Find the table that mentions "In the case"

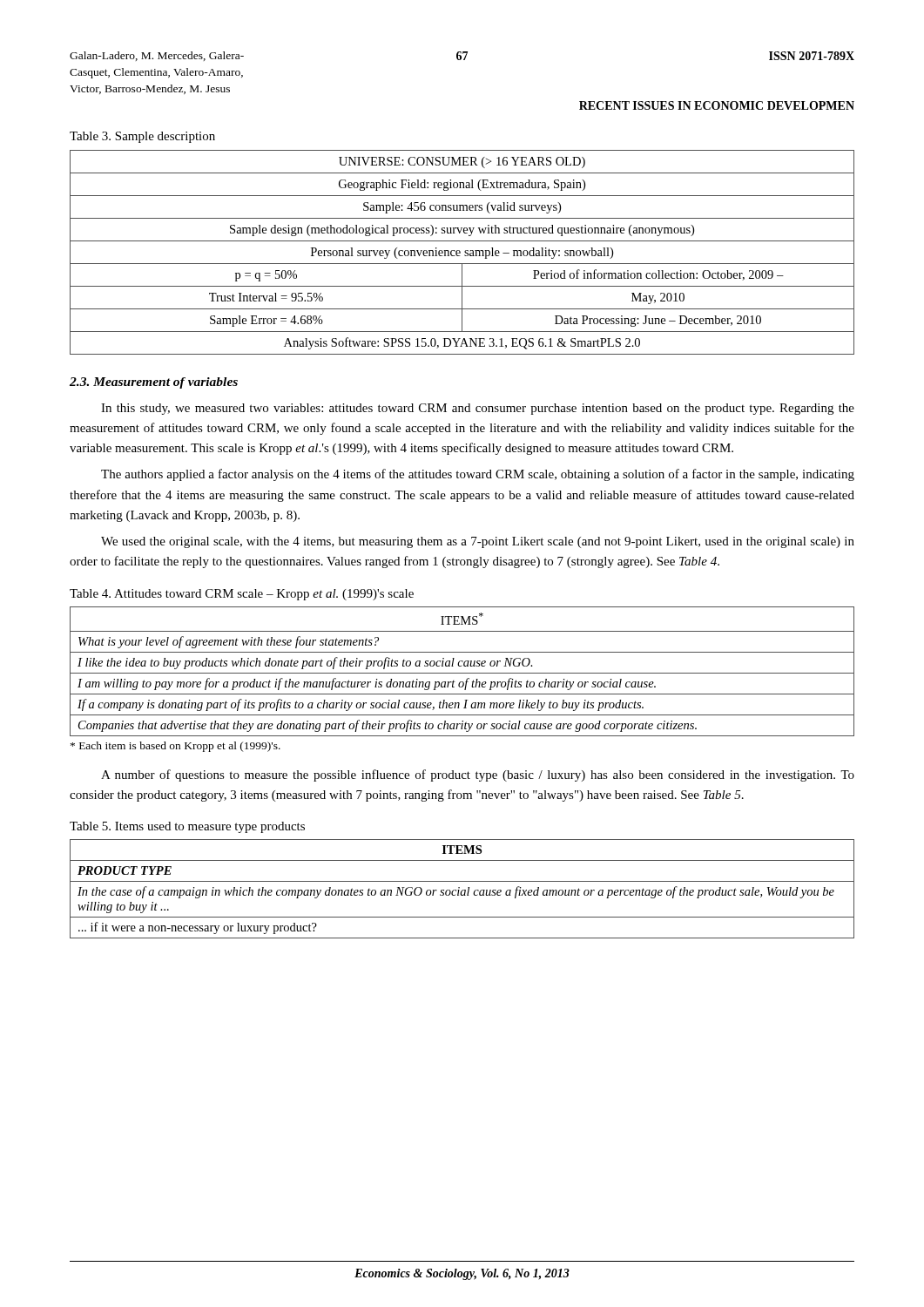point(462,889)
